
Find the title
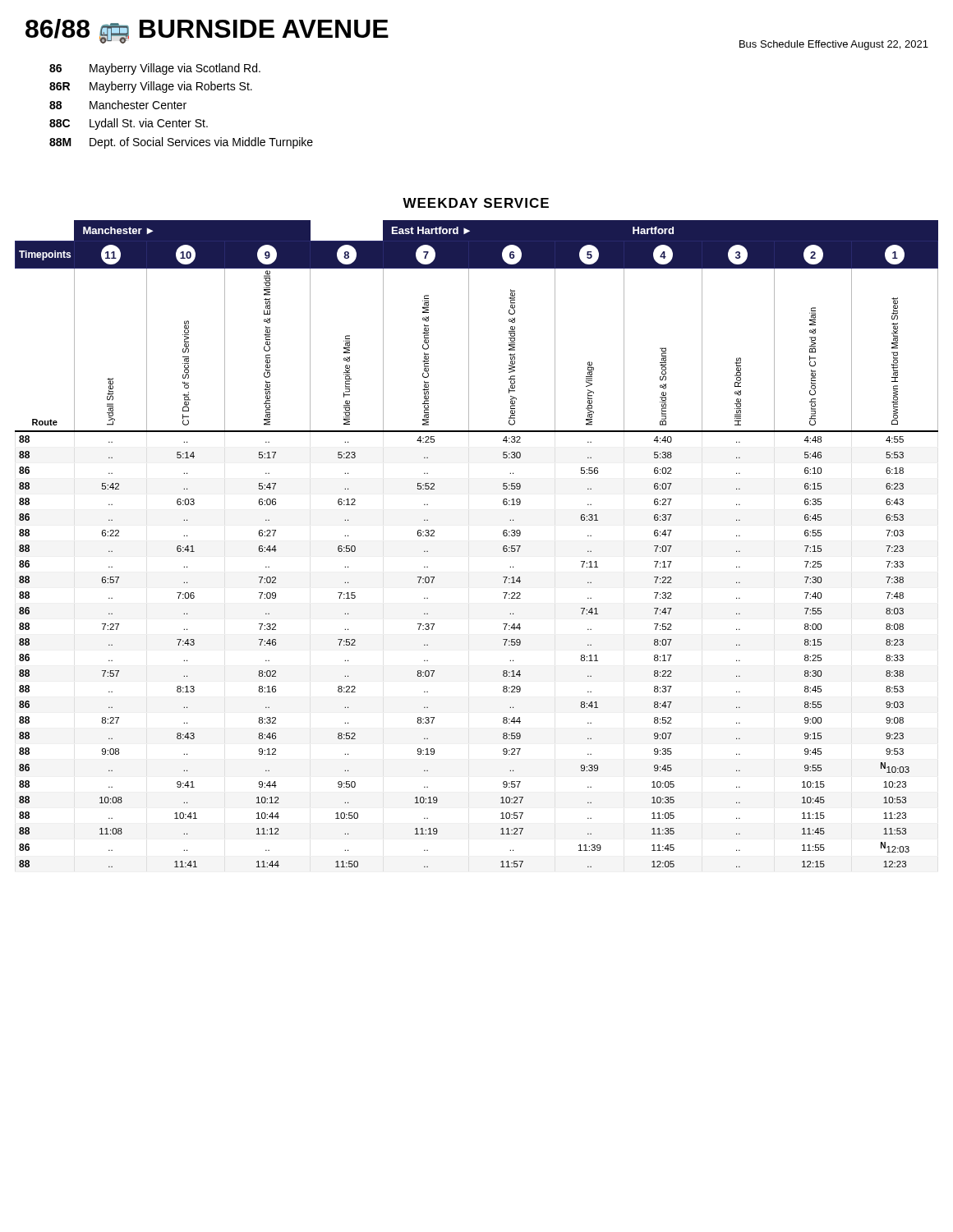(x=476, y=29)
